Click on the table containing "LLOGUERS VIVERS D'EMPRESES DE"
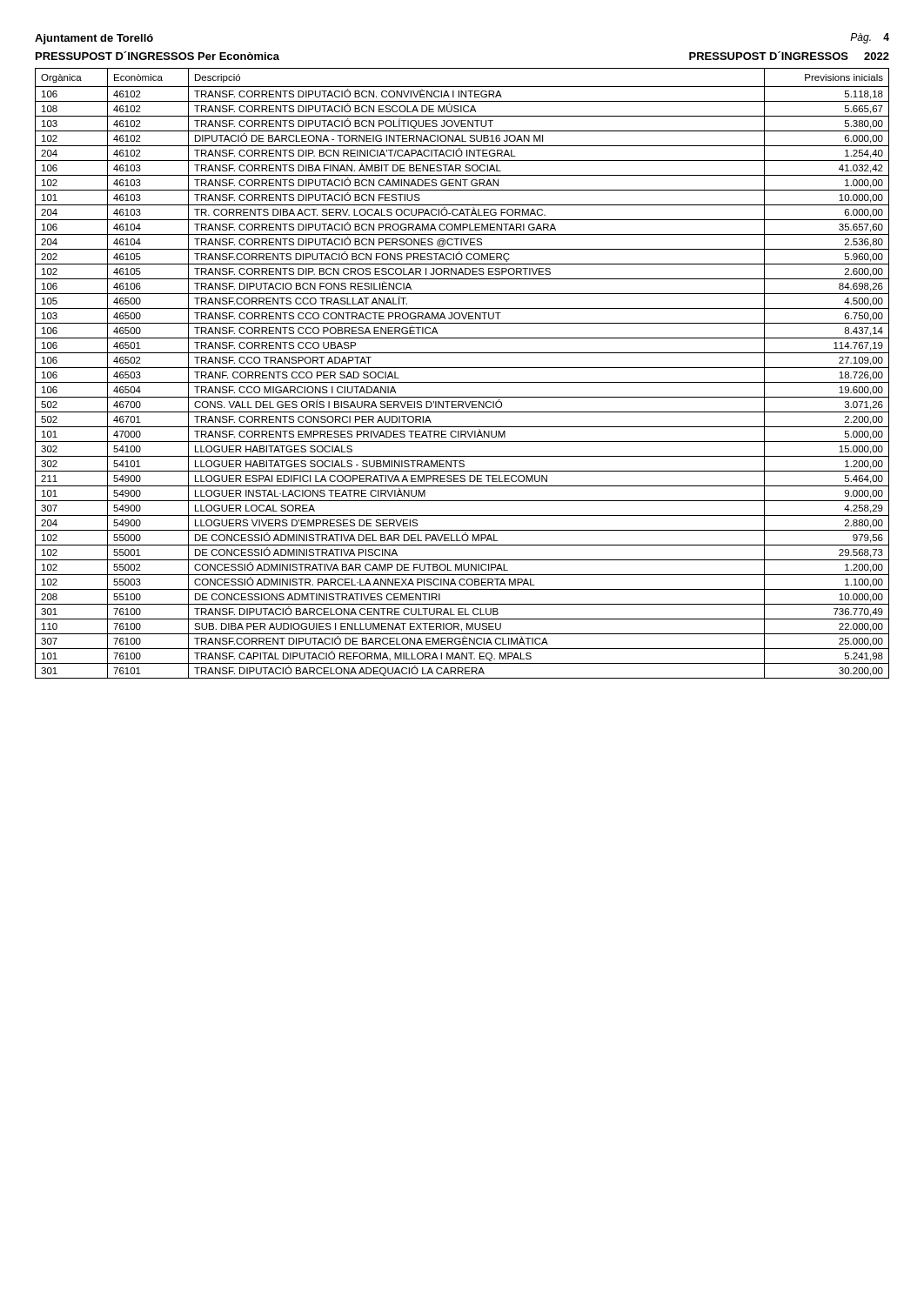 click(462, 373)
